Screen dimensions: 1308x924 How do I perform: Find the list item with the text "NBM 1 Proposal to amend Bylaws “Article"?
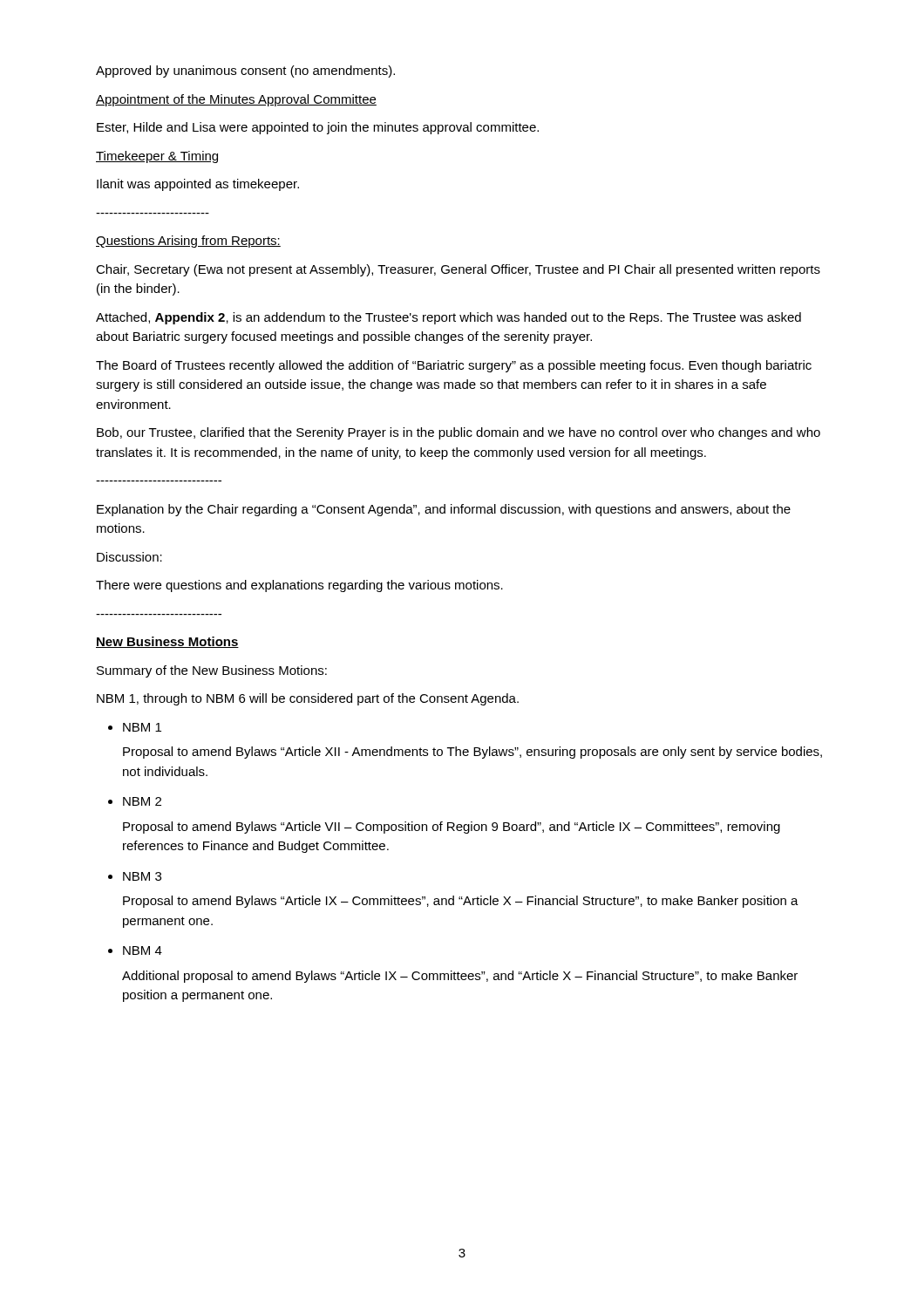[475, 750]
